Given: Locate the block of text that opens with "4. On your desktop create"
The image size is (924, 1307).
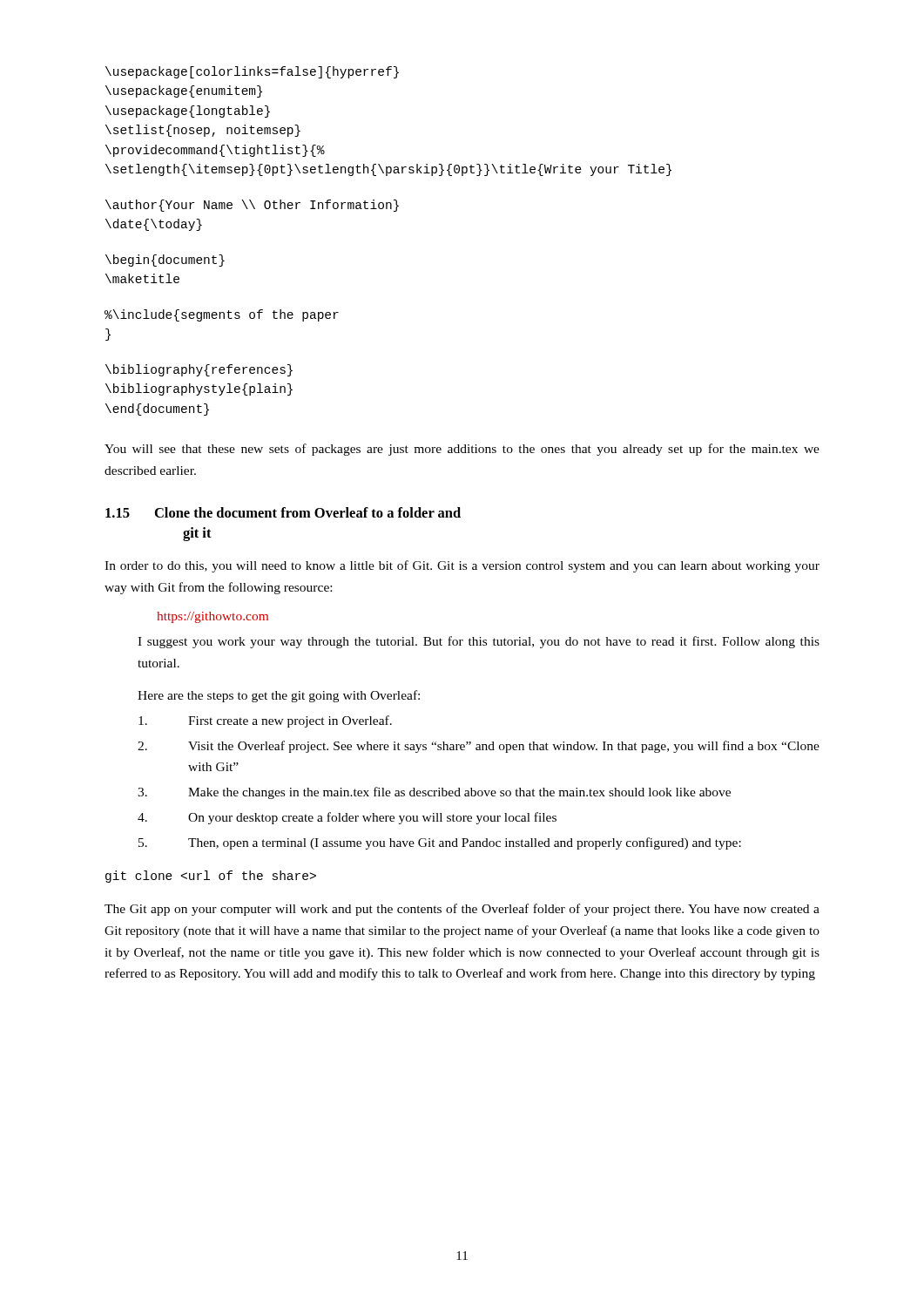Looking at the screenshot, I should pyautogui.click(x=331, y=818).
